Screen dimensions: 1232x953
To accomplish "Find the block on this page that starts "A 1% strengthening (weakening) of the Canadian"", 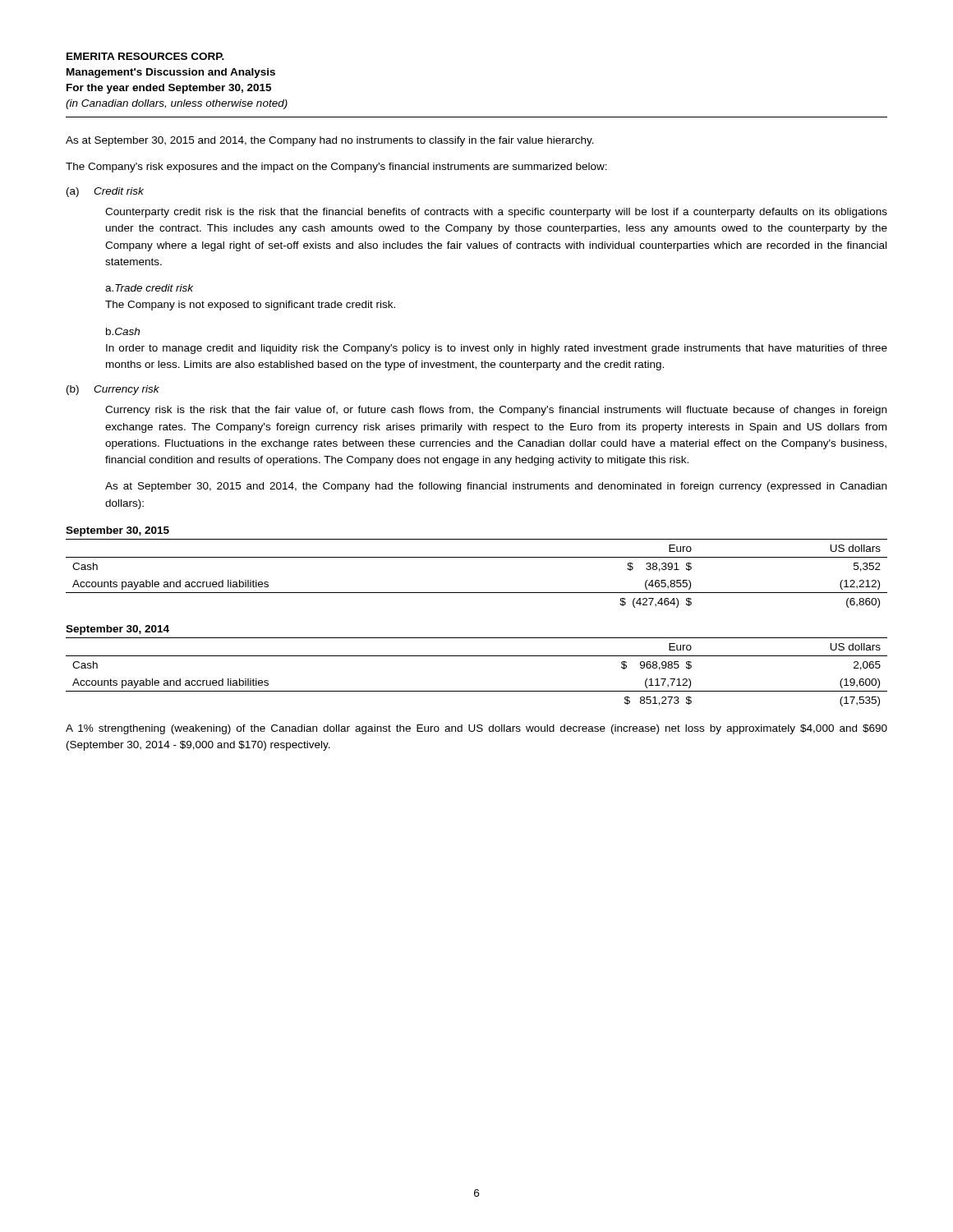I will pyautogui.click(x=476, y=736).
